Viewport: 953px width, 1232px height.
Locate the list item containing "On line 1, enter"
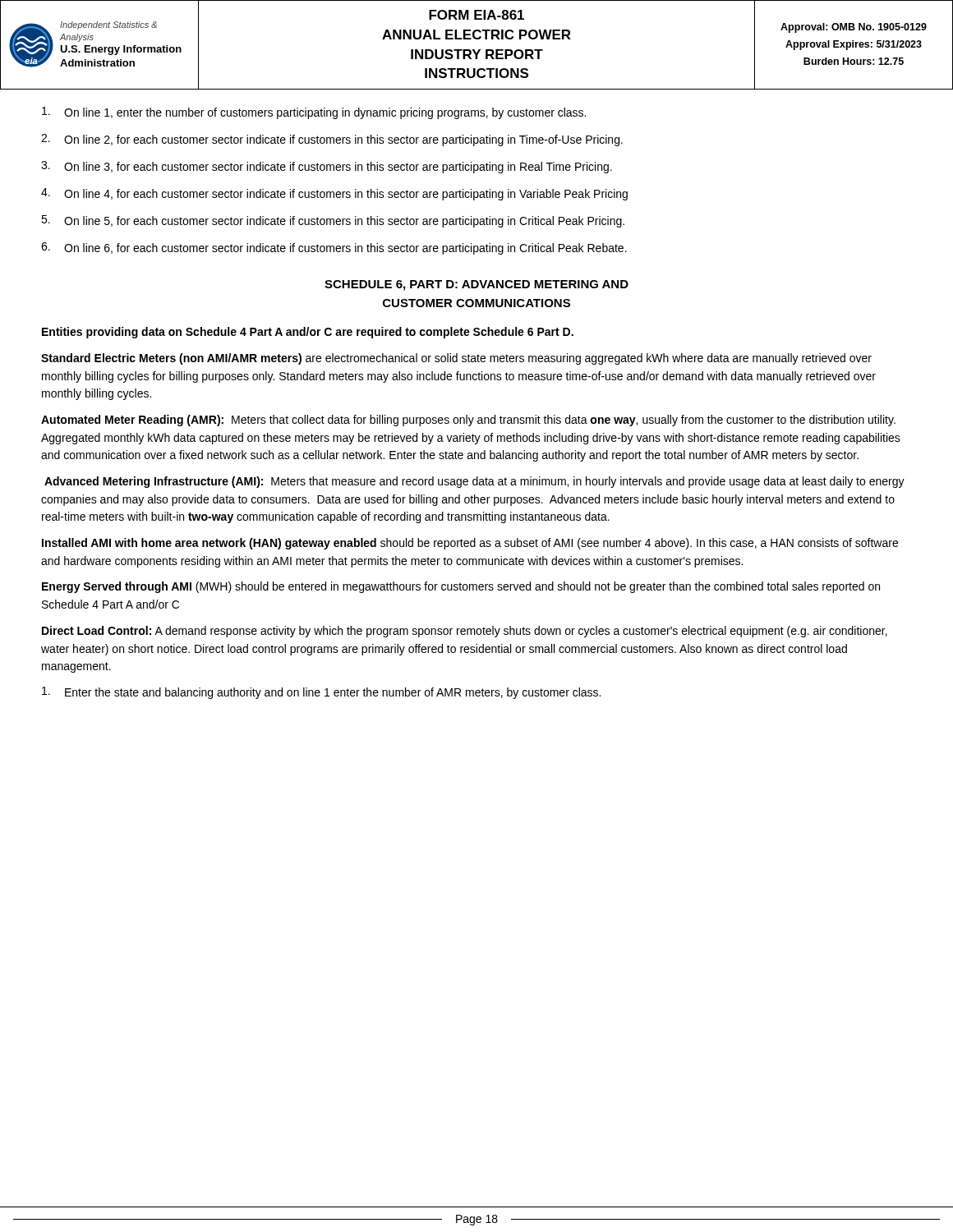(x=314, y=113)
